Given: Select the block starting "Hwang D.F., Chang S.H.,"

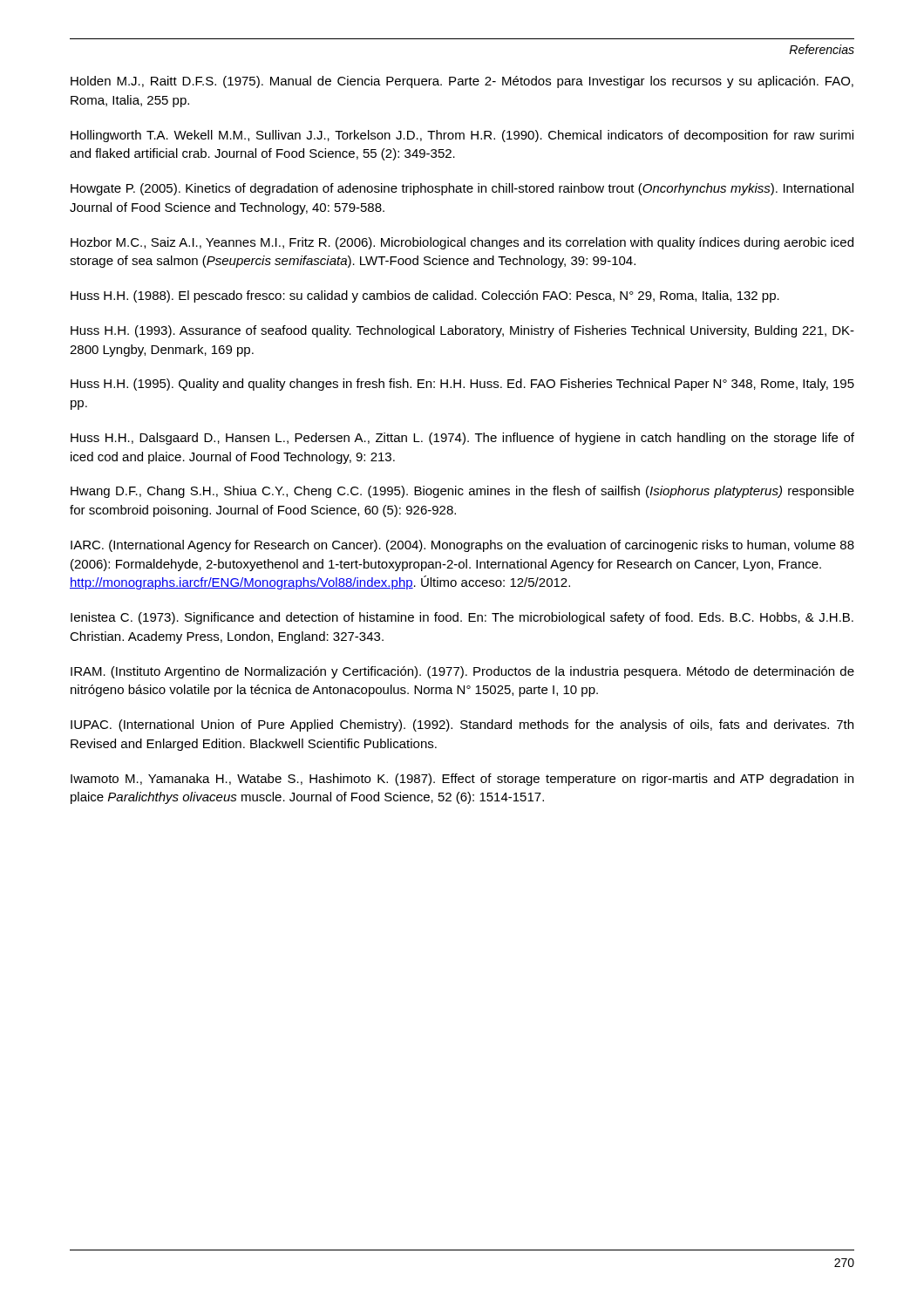Looking at the screenshot, I should pos(462,500).
